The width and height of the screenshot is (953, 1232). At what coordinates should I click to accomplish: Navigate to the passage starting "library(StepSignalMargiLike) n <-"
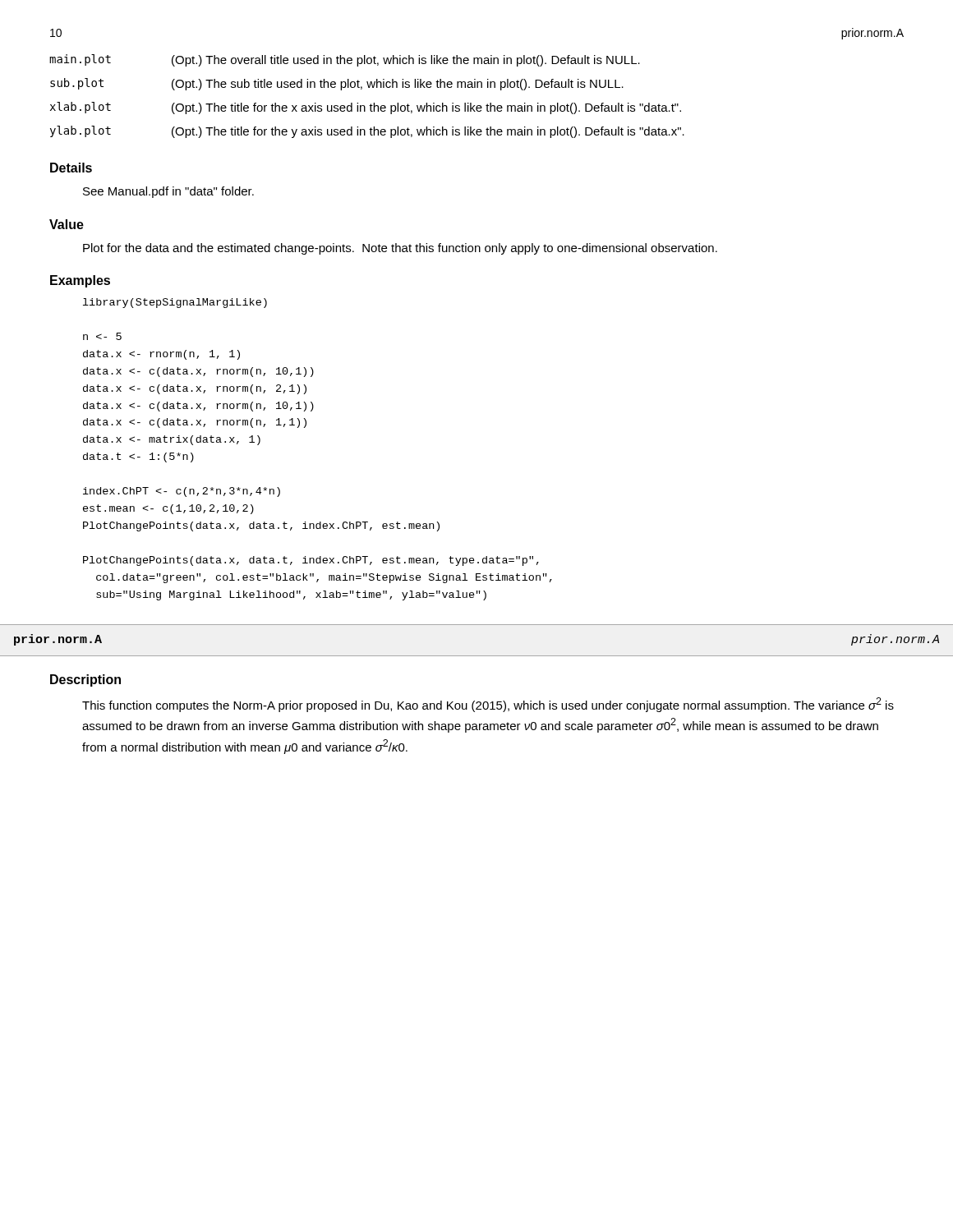click(175, 303)
